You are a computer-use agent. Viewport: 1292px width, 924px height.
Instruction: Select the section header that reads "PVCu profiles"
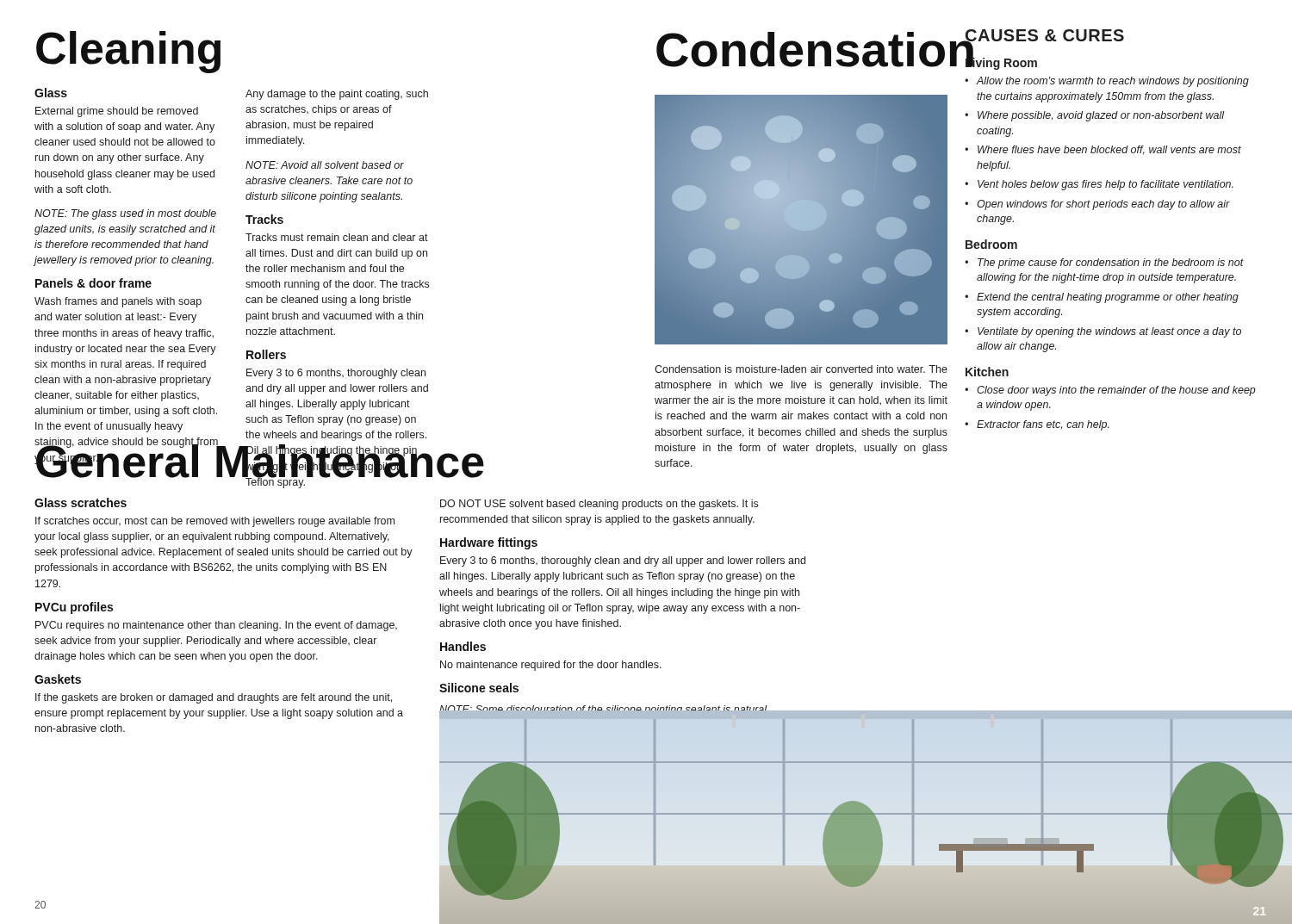click(x=74, y=608)
